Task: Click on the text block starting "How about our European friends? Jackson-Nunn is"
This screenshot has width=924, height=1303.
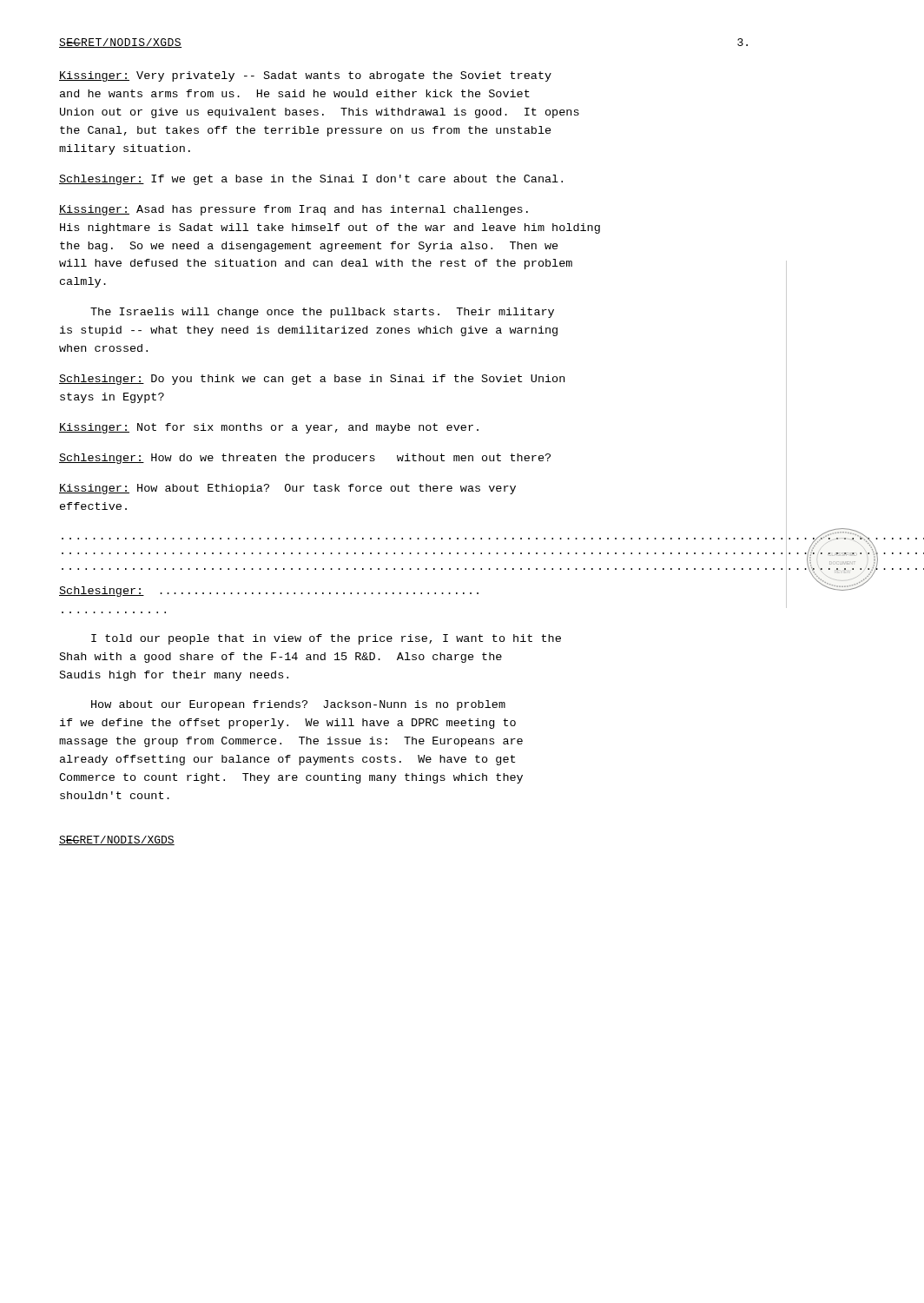Action: (x=291, y=751)
